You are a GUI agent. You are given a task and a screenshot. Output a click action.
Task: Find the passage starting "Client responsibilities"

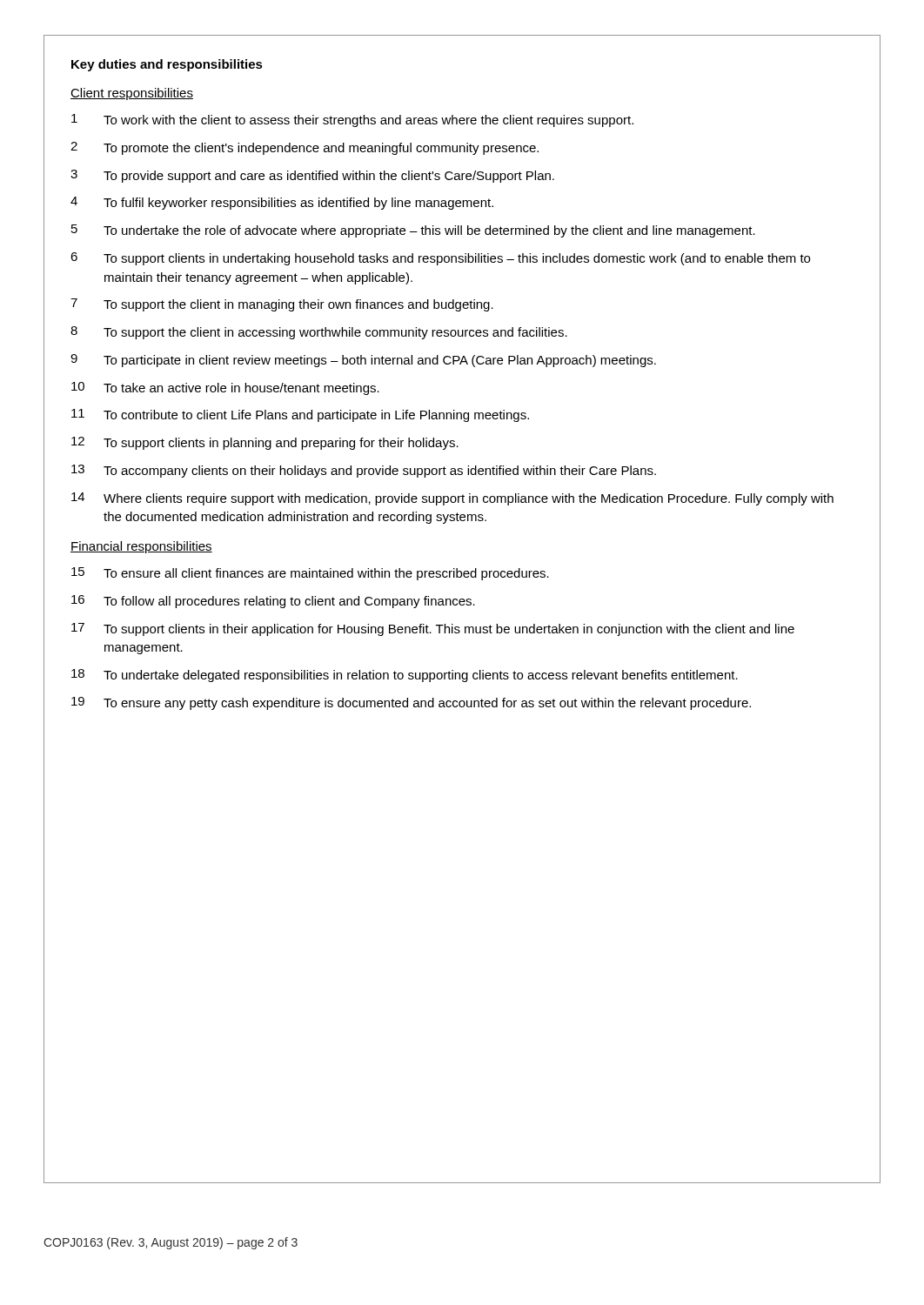(x=132, y=93)
